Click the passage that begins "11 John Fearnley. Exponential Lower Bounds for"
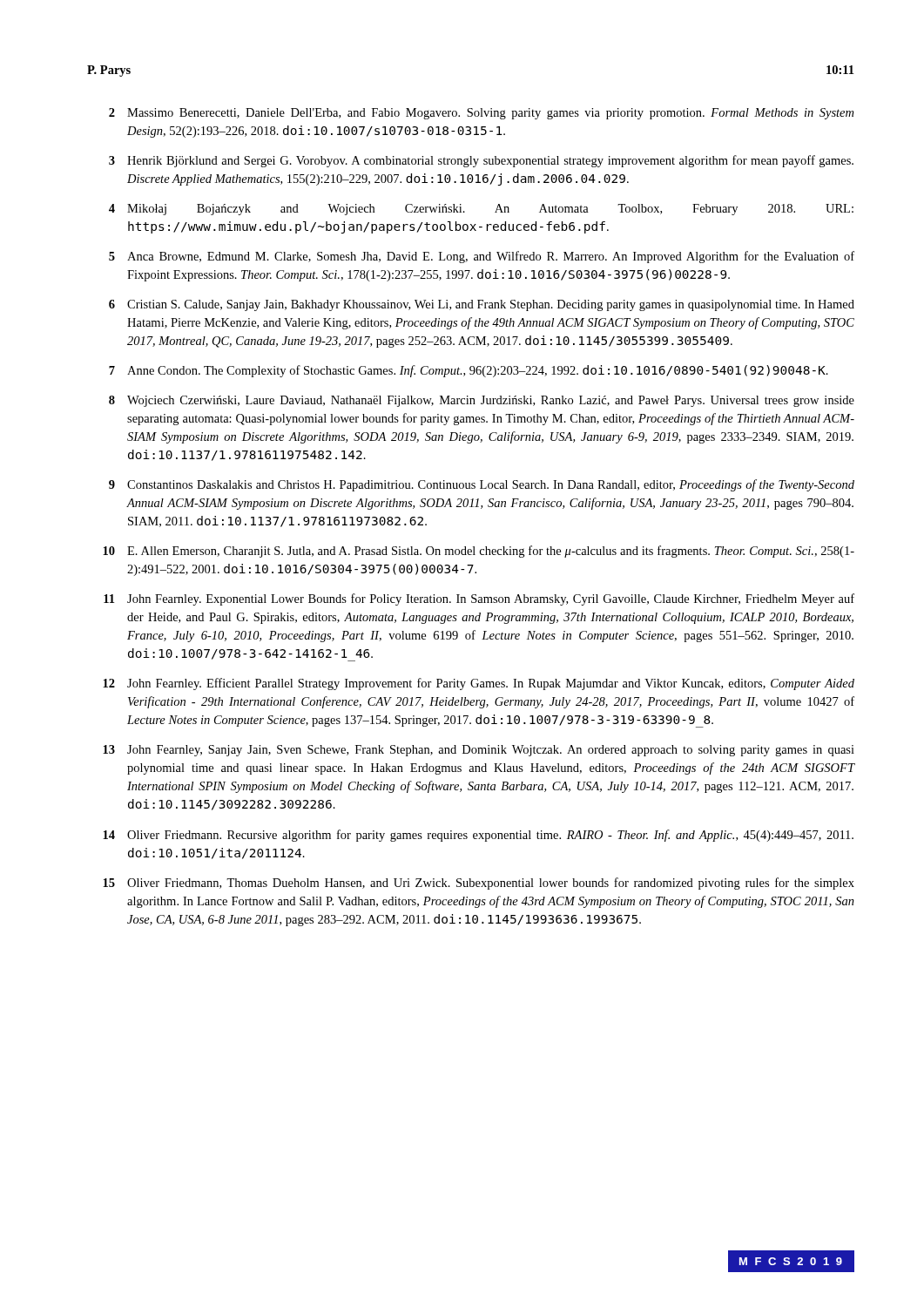The image size is (924, 1307). [471, 627]
